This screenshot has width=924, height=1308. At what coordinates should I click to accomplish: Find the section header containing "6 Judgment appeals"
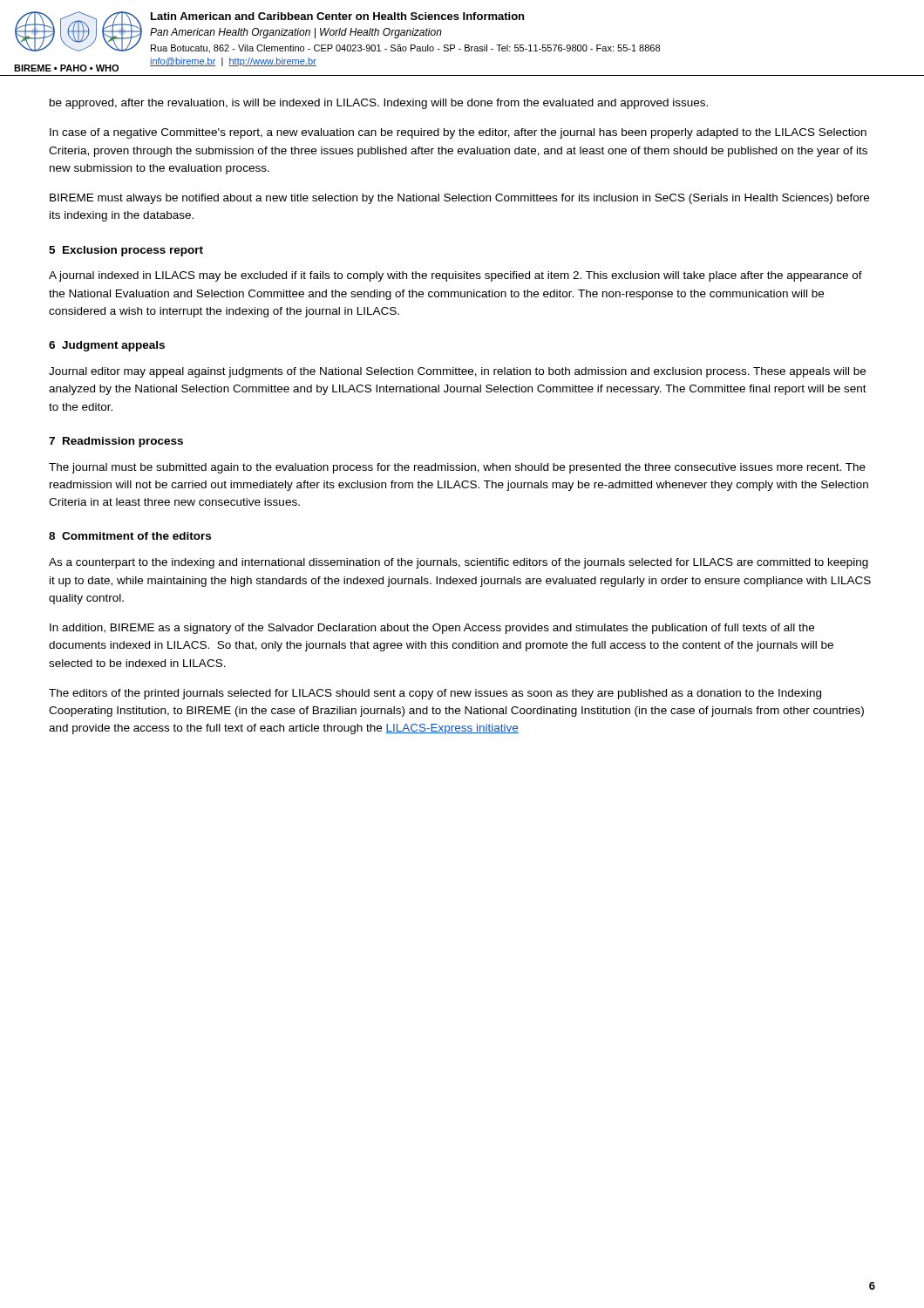[107, 345]
